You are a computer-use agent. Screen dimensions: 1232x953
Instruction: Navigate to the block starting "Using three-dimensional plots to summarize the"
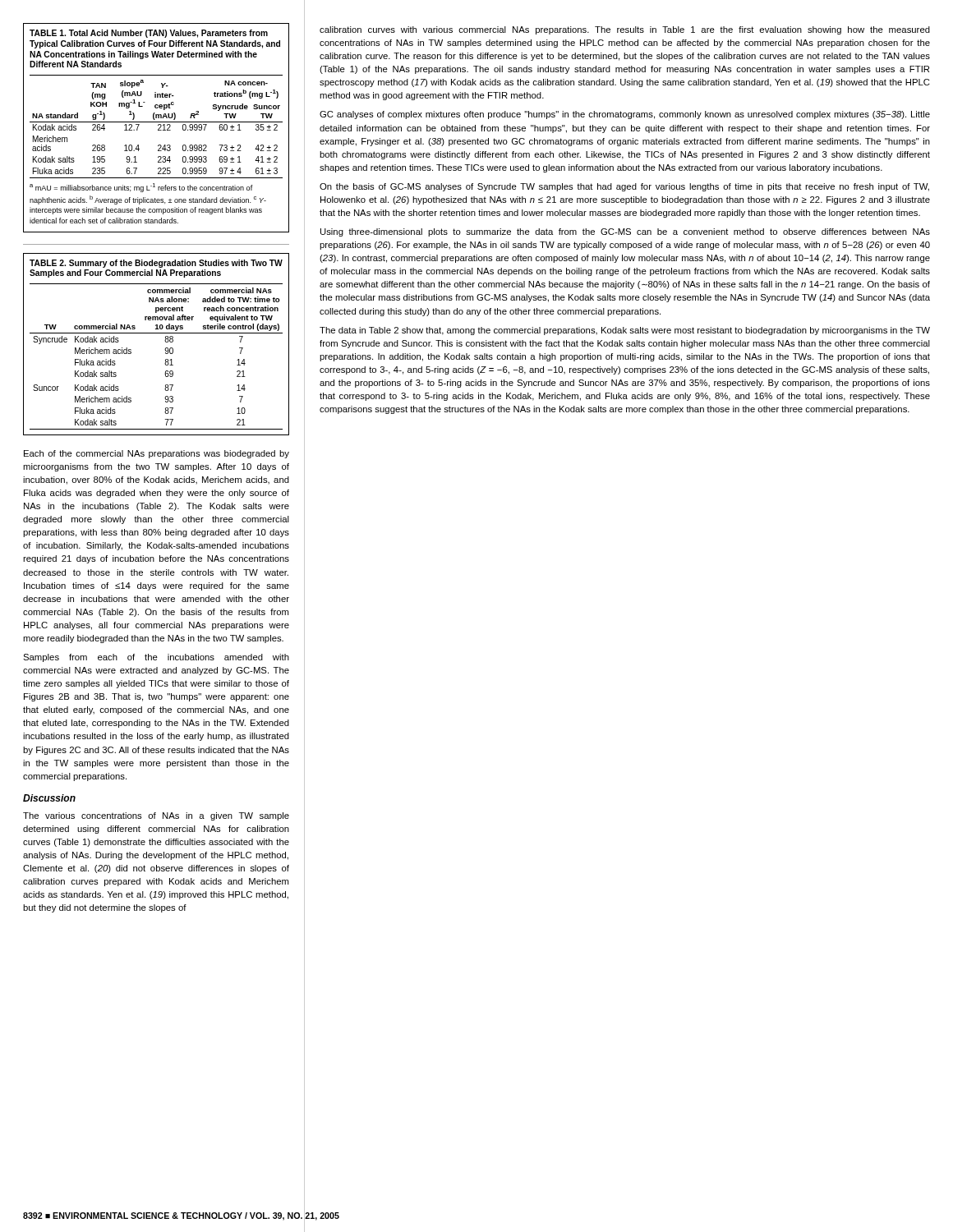(x=625, y=271)
